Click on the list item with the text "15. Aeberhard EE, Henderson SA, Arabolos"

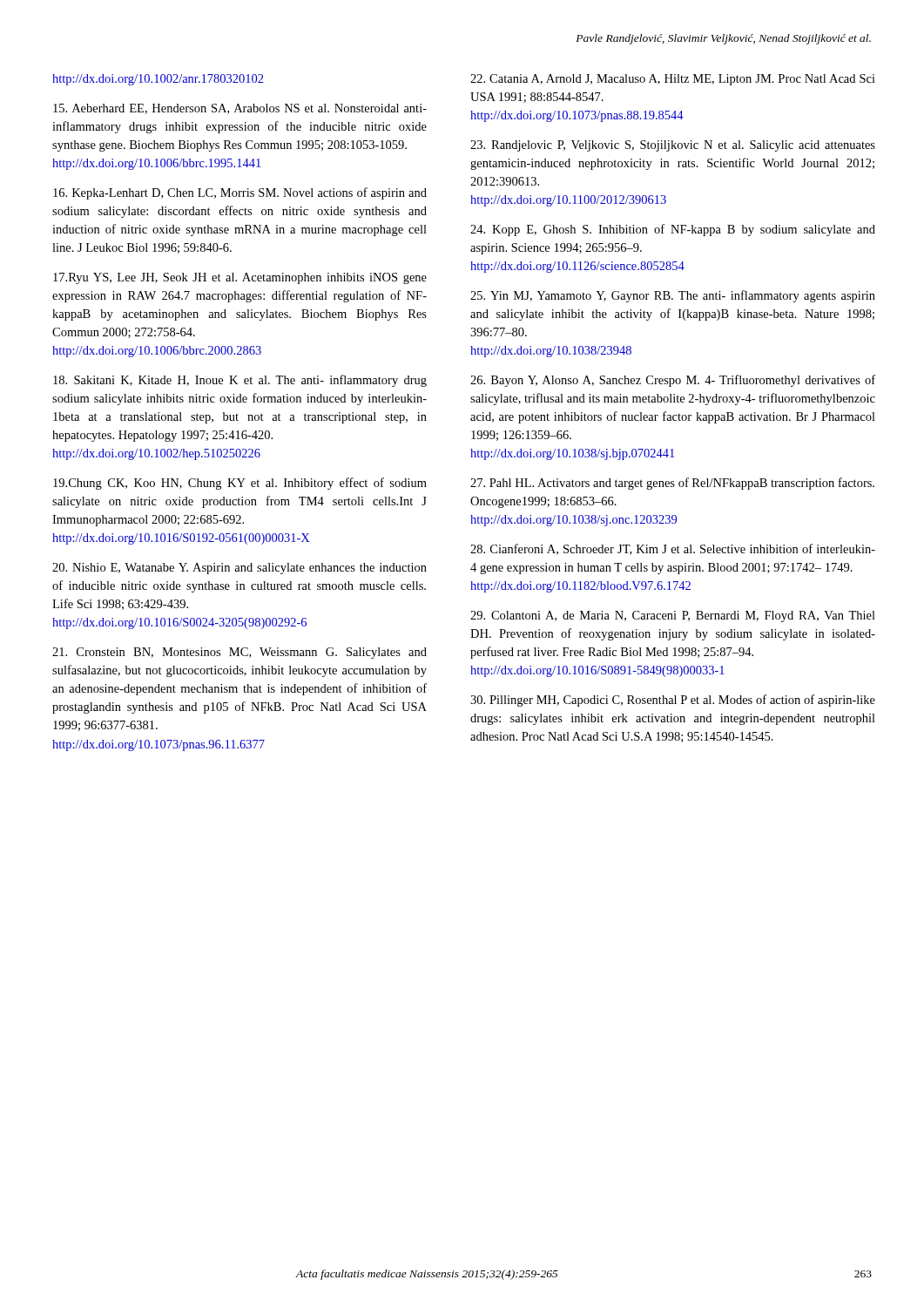(240, 135)
